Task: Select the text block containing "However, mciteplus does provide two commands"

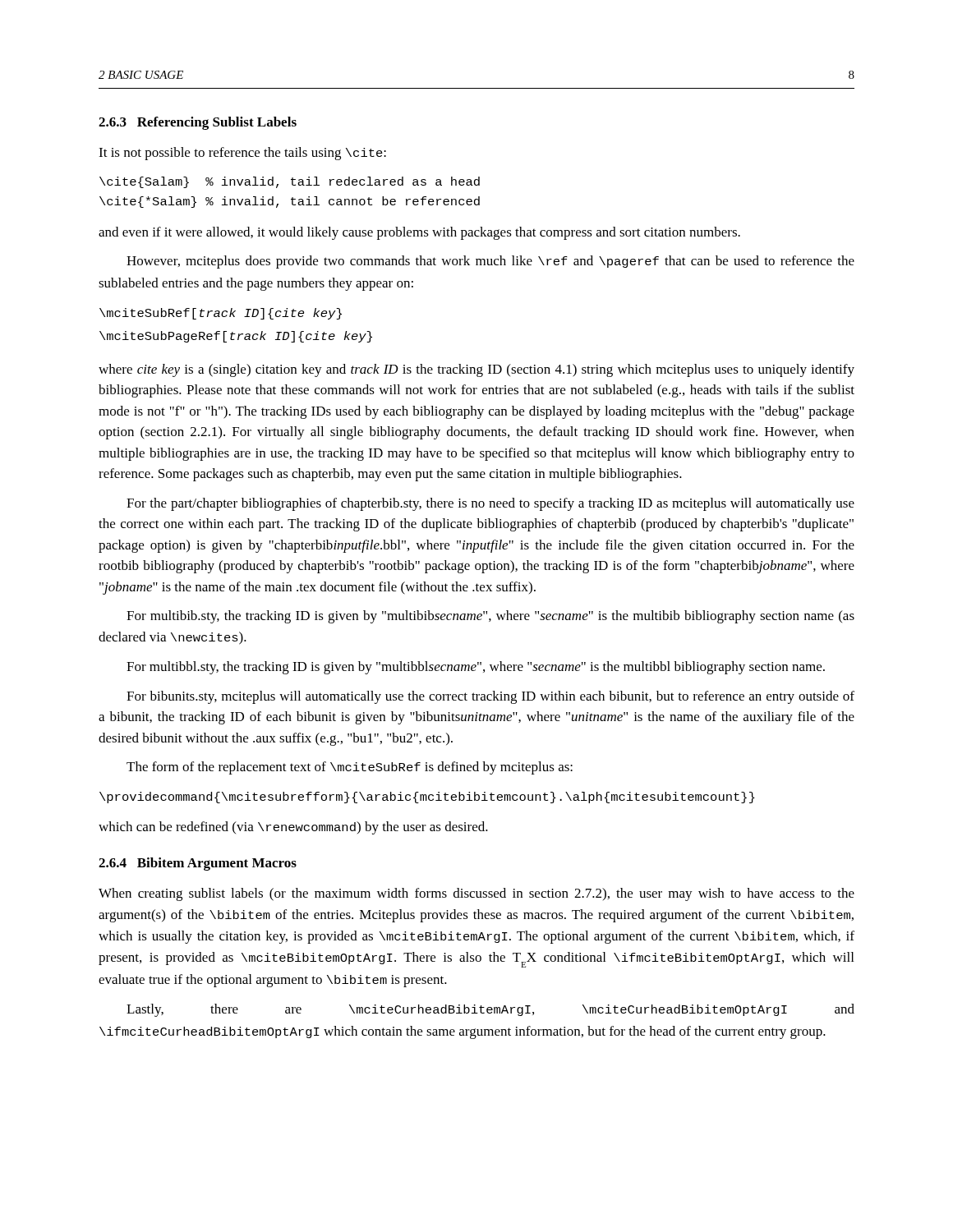Action: (476, 272)
